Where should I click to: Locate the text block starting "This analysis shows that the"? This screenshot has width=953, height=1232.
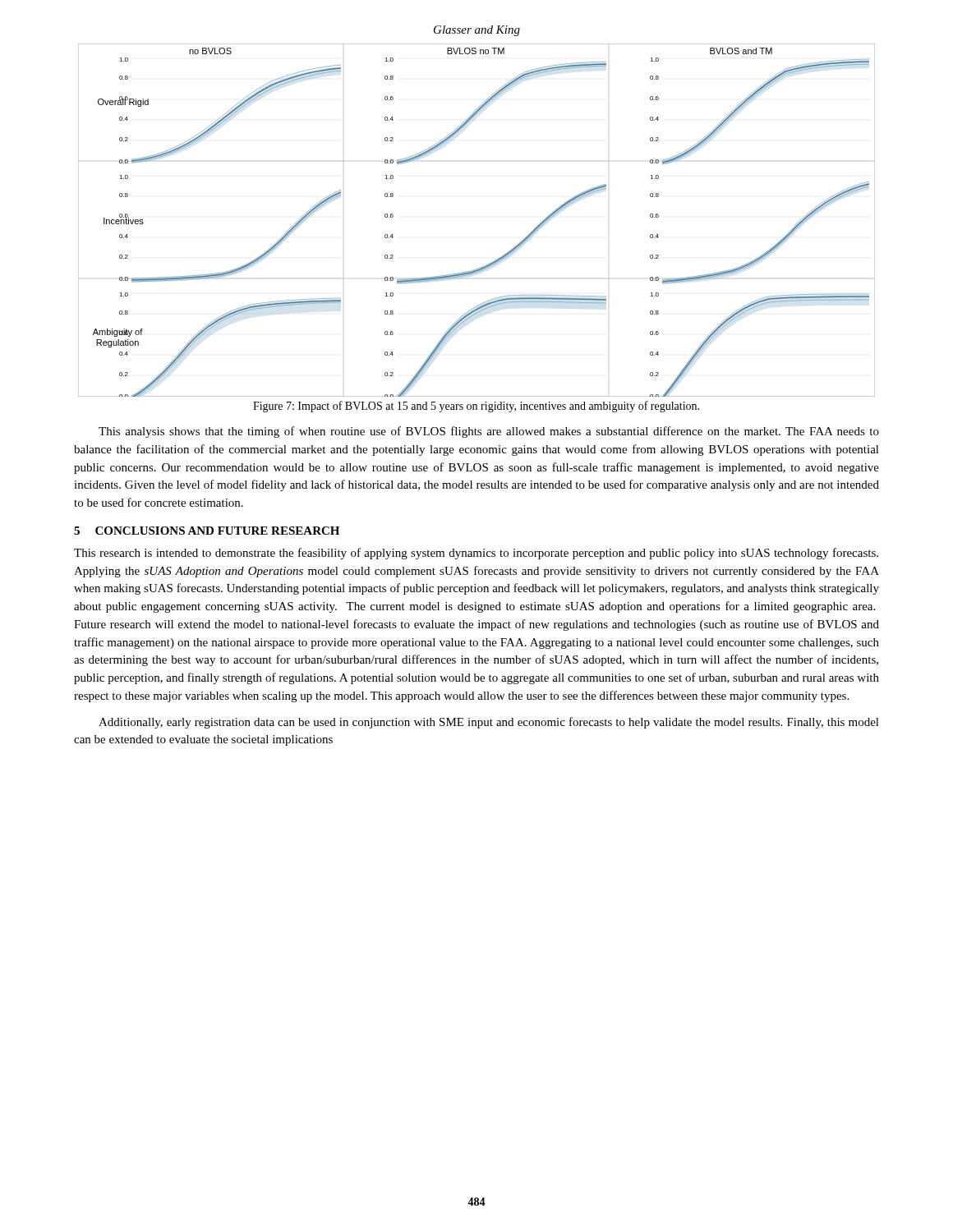tap(476, 467)
